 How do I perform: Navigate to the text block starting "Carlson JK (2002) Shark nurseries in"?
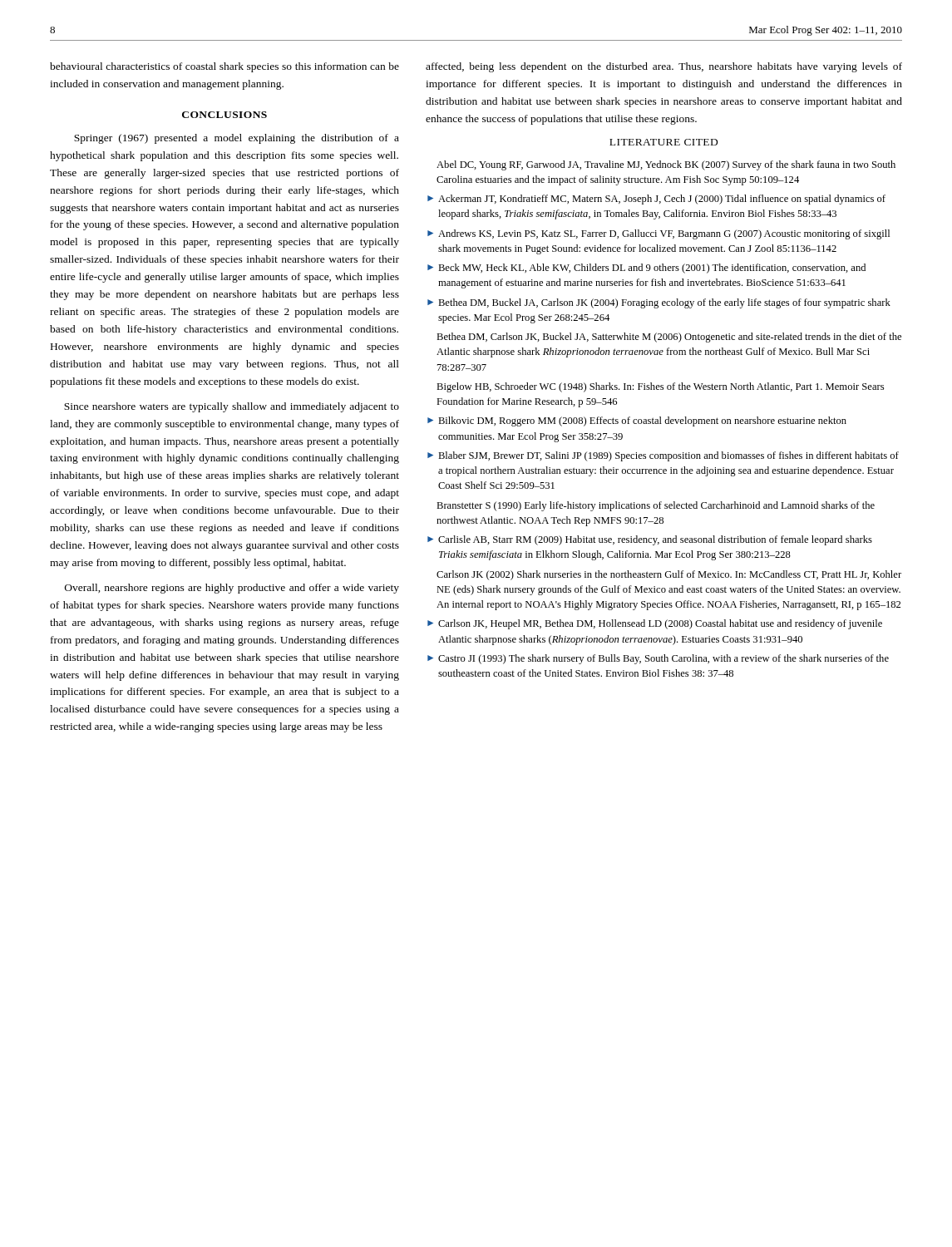coord(664,590)
